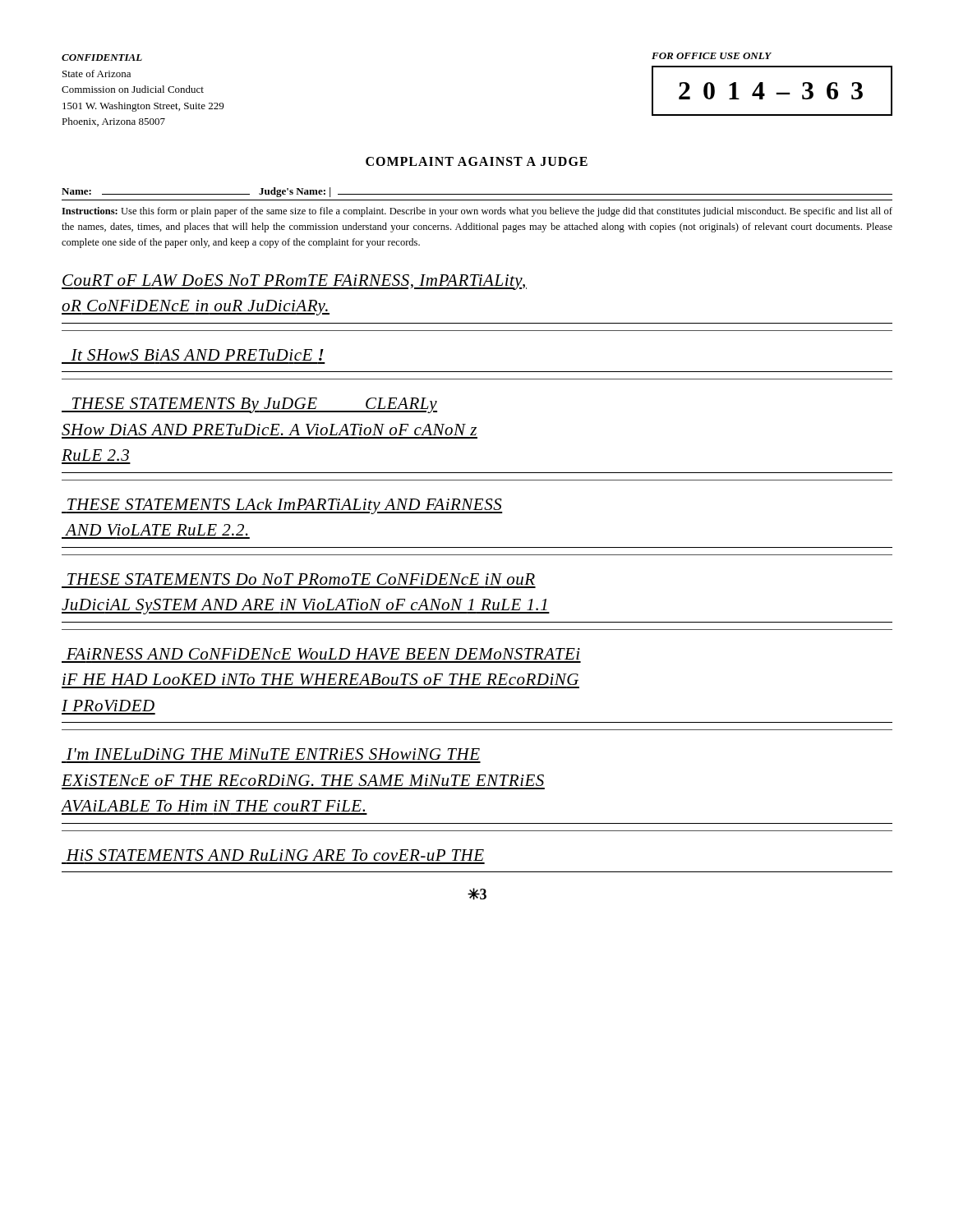The width and height of the screenshot is (954, 1232).
Task: Select the block starting "HiS STATEMENTS AND RuLiNG"
Action: click(x=477, y=855)
